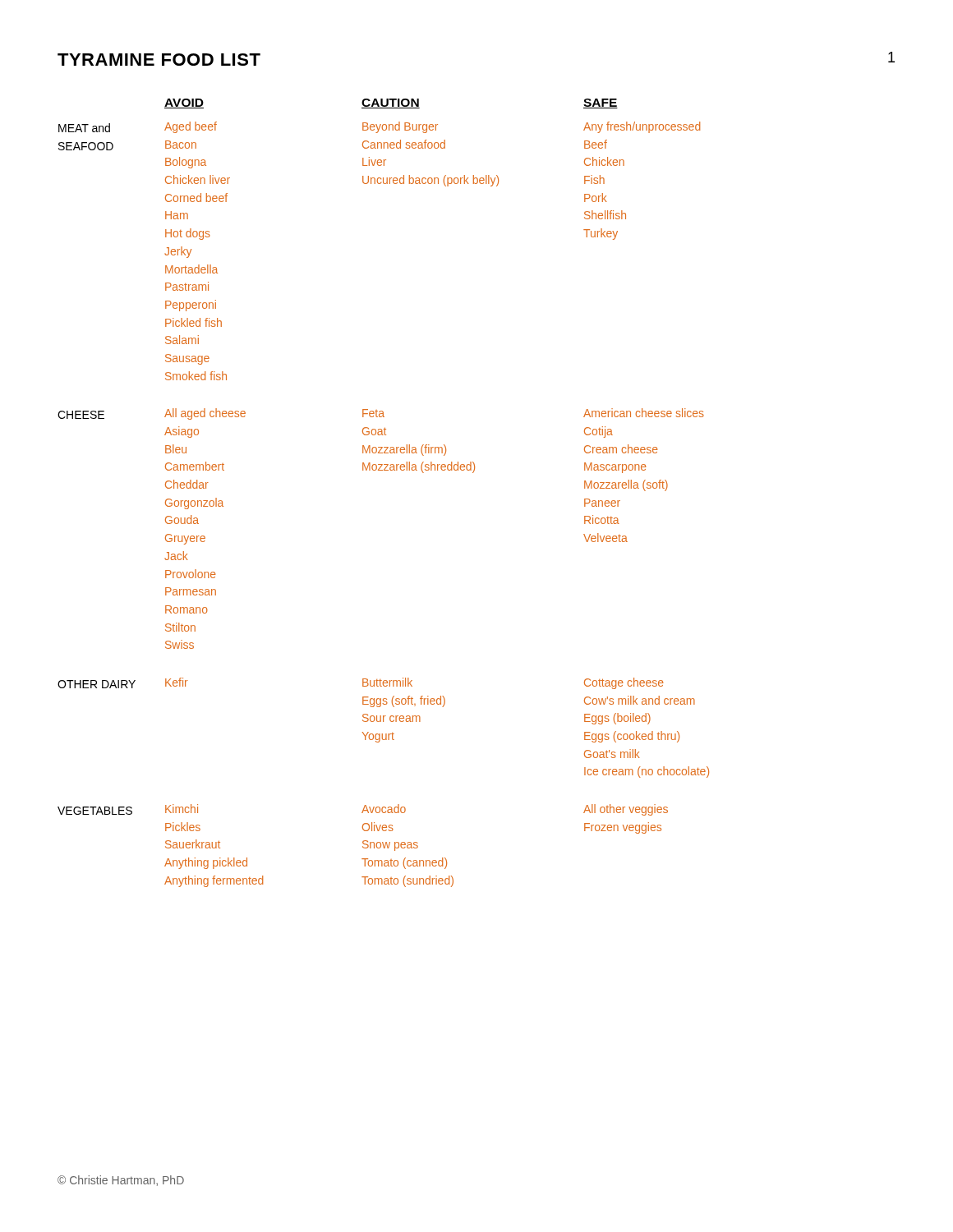
Task: Find the list item that says "Buttermilk Eggs (soft, fried) Sour cream Yogurt"
Action: (x=387, y=682)
